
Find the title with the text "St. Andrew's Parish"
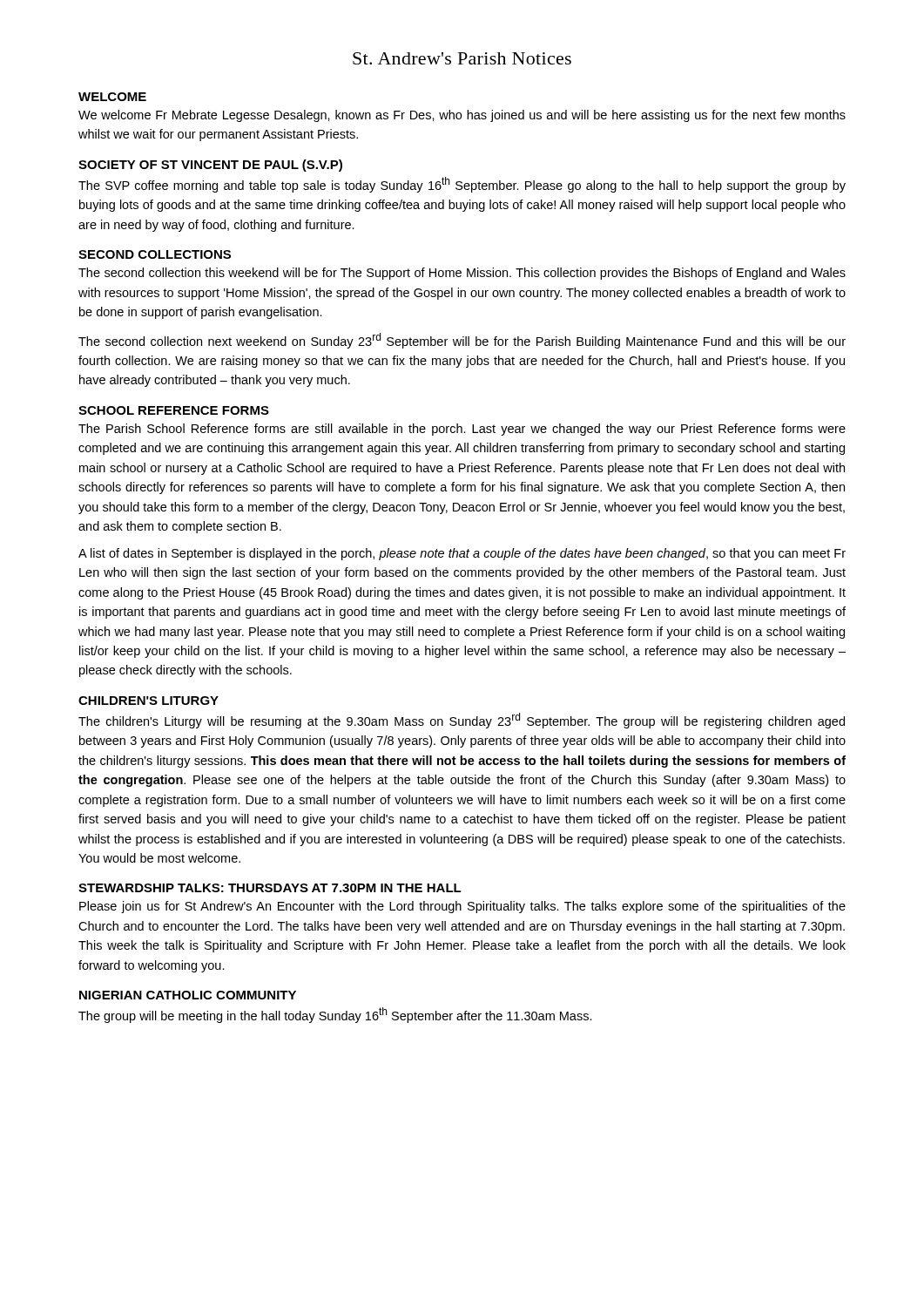[x=462, y=58]
